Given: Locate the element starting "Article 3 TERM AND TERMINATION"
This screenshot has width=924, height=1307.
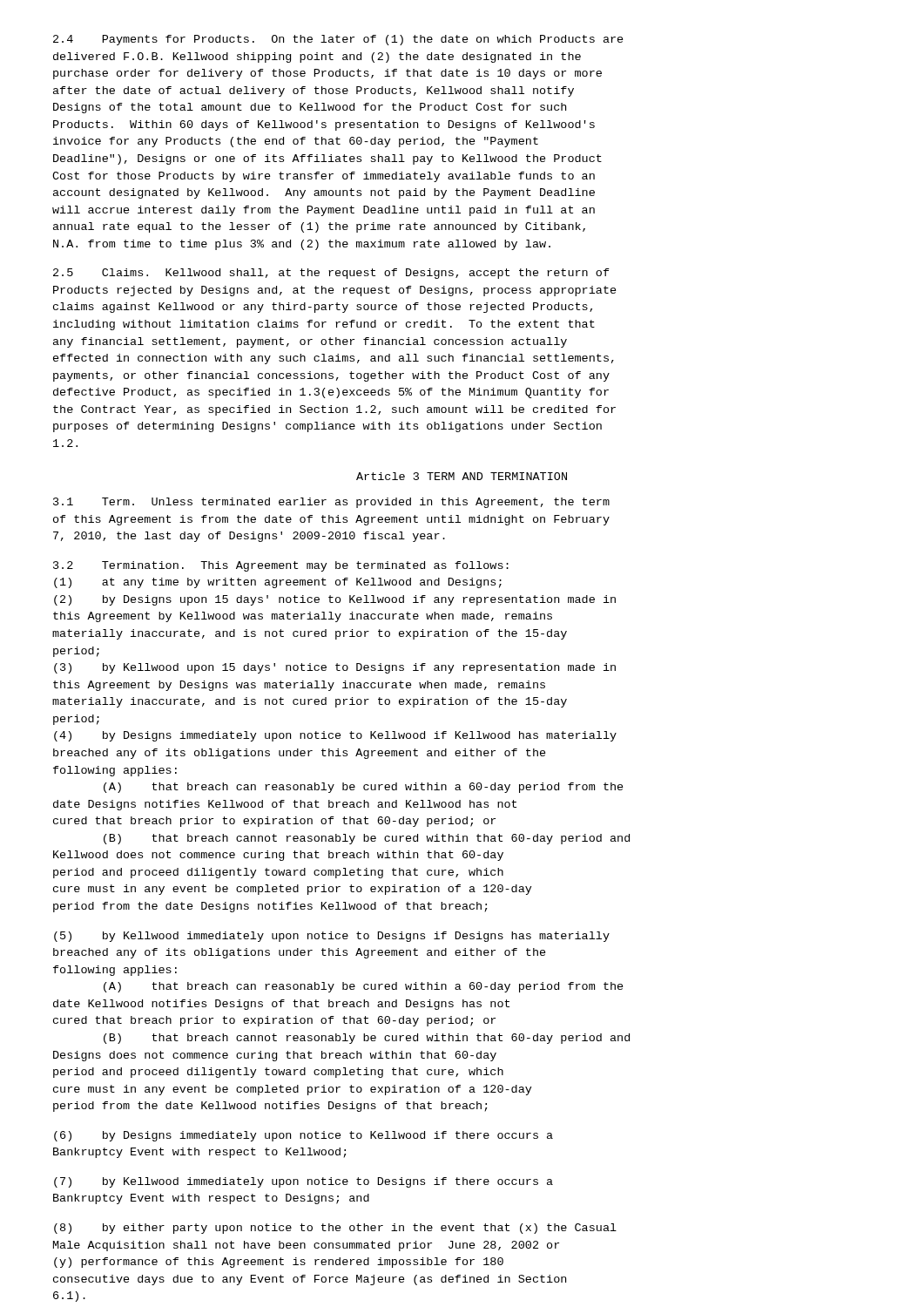Looking at the screenshot, I should tap(462, 477).
